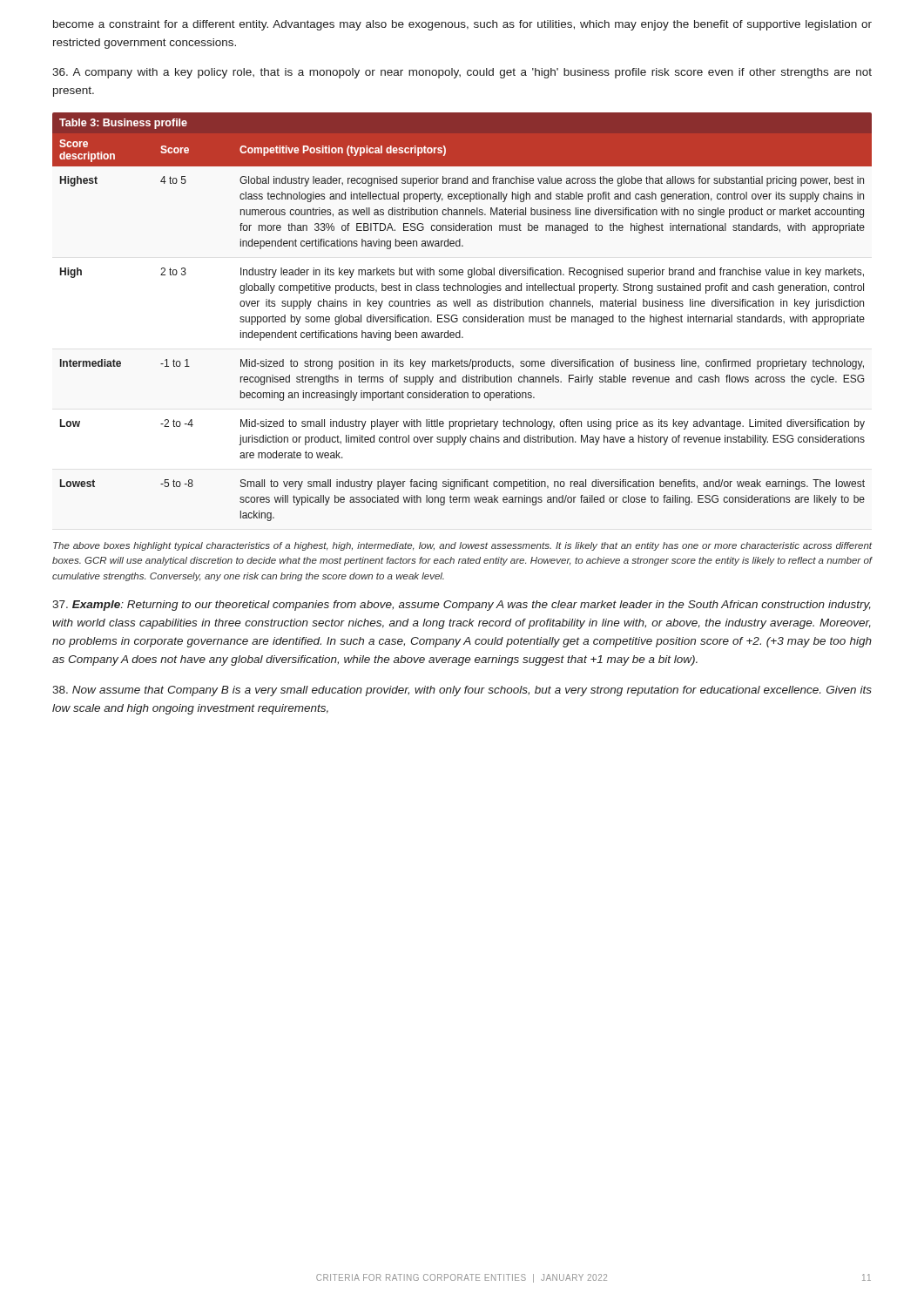The width and height of the screenshot is (924, 1307).
Task: Find the block on this page that starts "The above boxes highlight typical"
Action: pos(462,561)
